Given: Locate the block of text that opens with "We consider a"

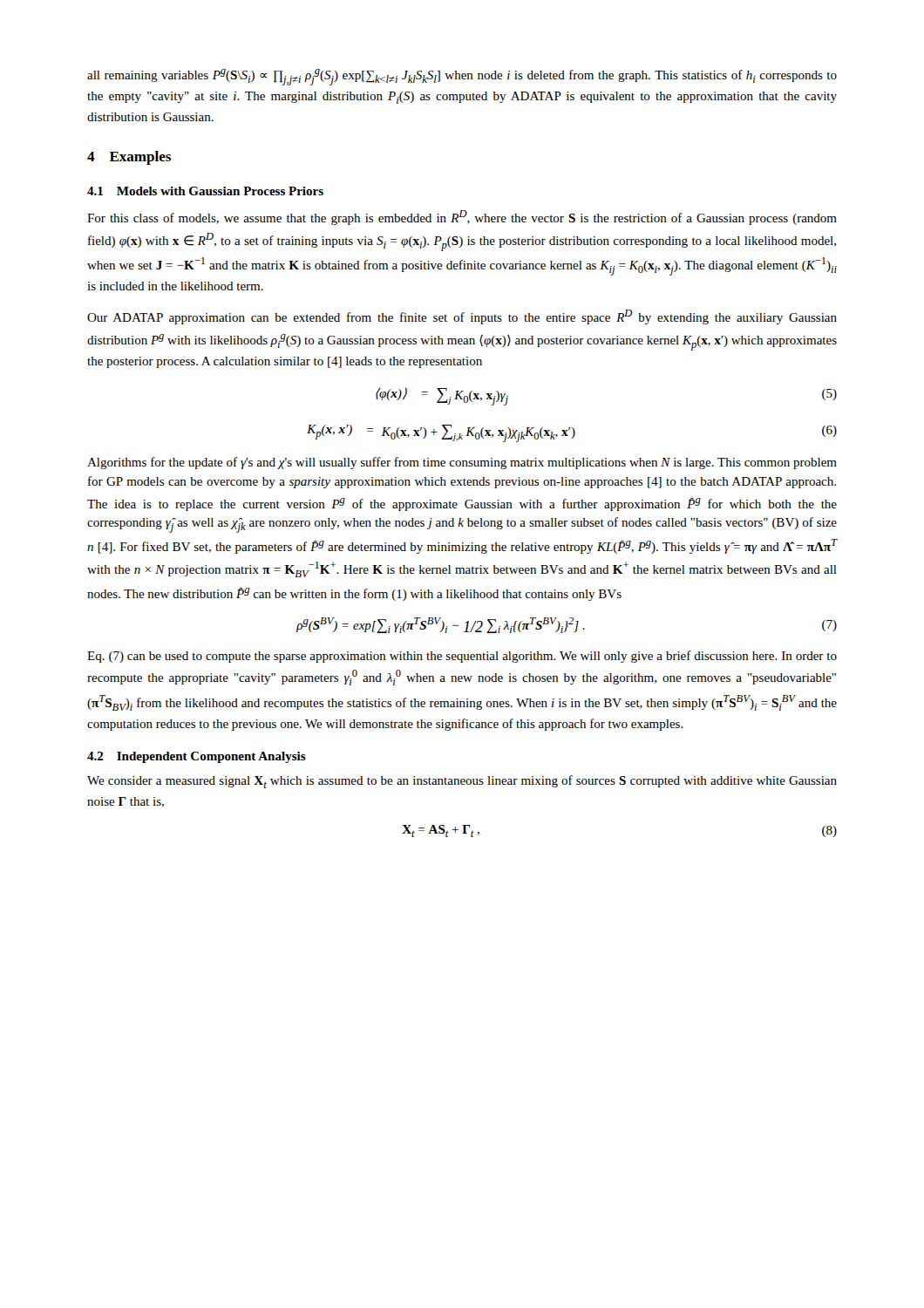Looking at the screenshot, I should pyautogui.click(x=462, y=791).
